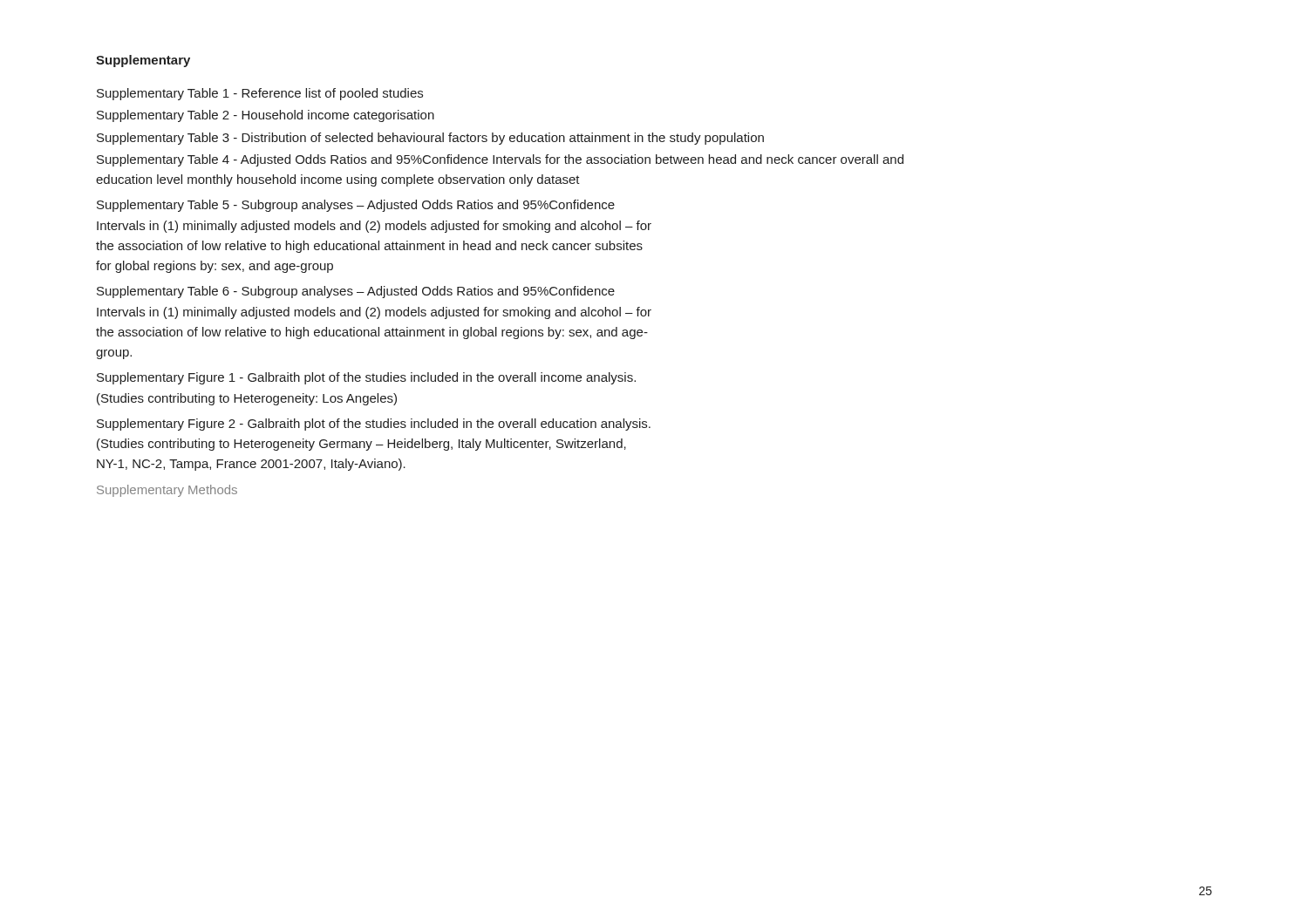
Task: Click on the region starting "Supplementary Figure 1"
Action: (x=366, y=387)
